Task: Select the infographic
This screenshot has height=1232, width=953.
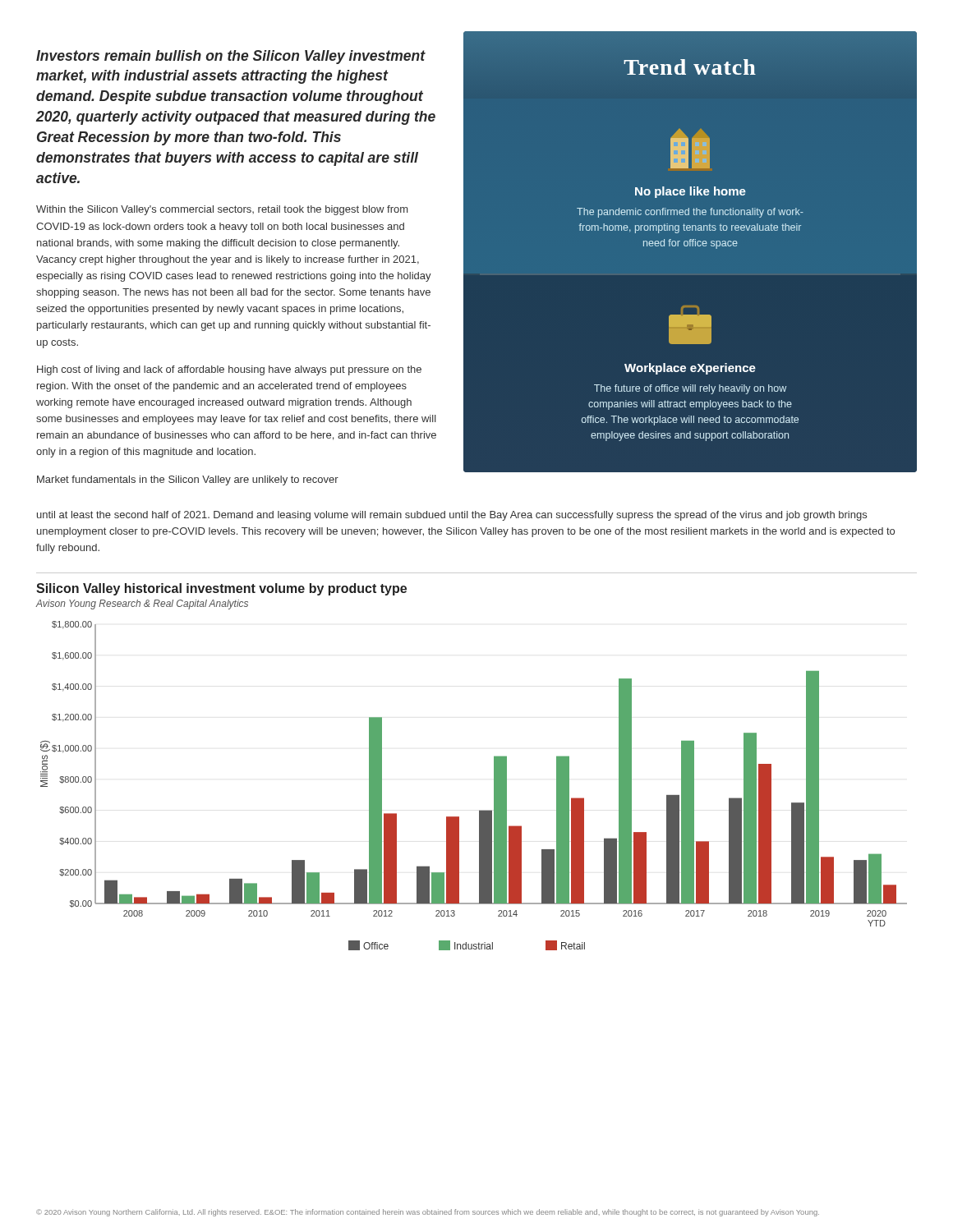Action: click(x=690, y=252)
